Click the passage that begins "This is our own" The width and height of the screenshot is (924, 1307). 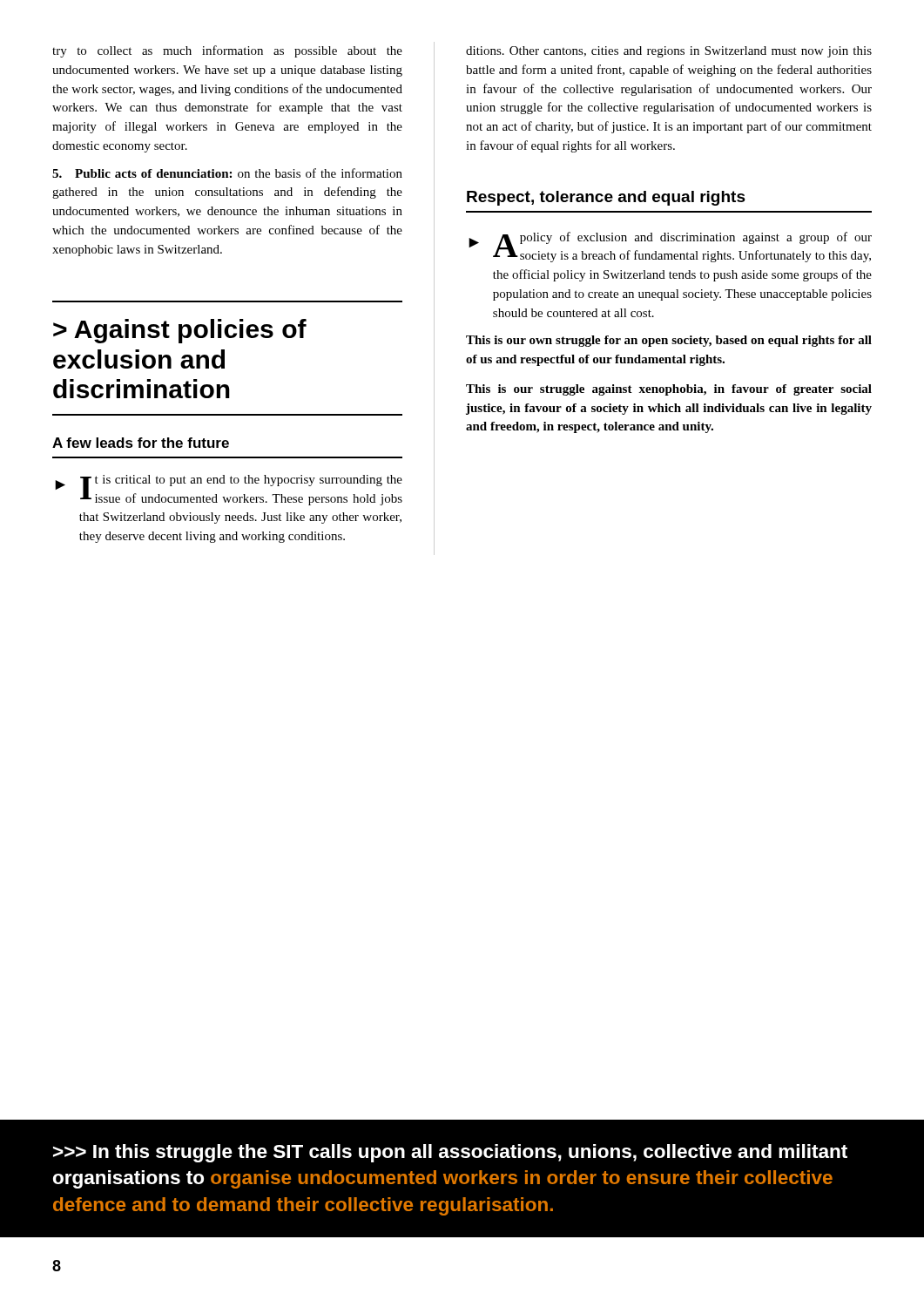point(669,350)
